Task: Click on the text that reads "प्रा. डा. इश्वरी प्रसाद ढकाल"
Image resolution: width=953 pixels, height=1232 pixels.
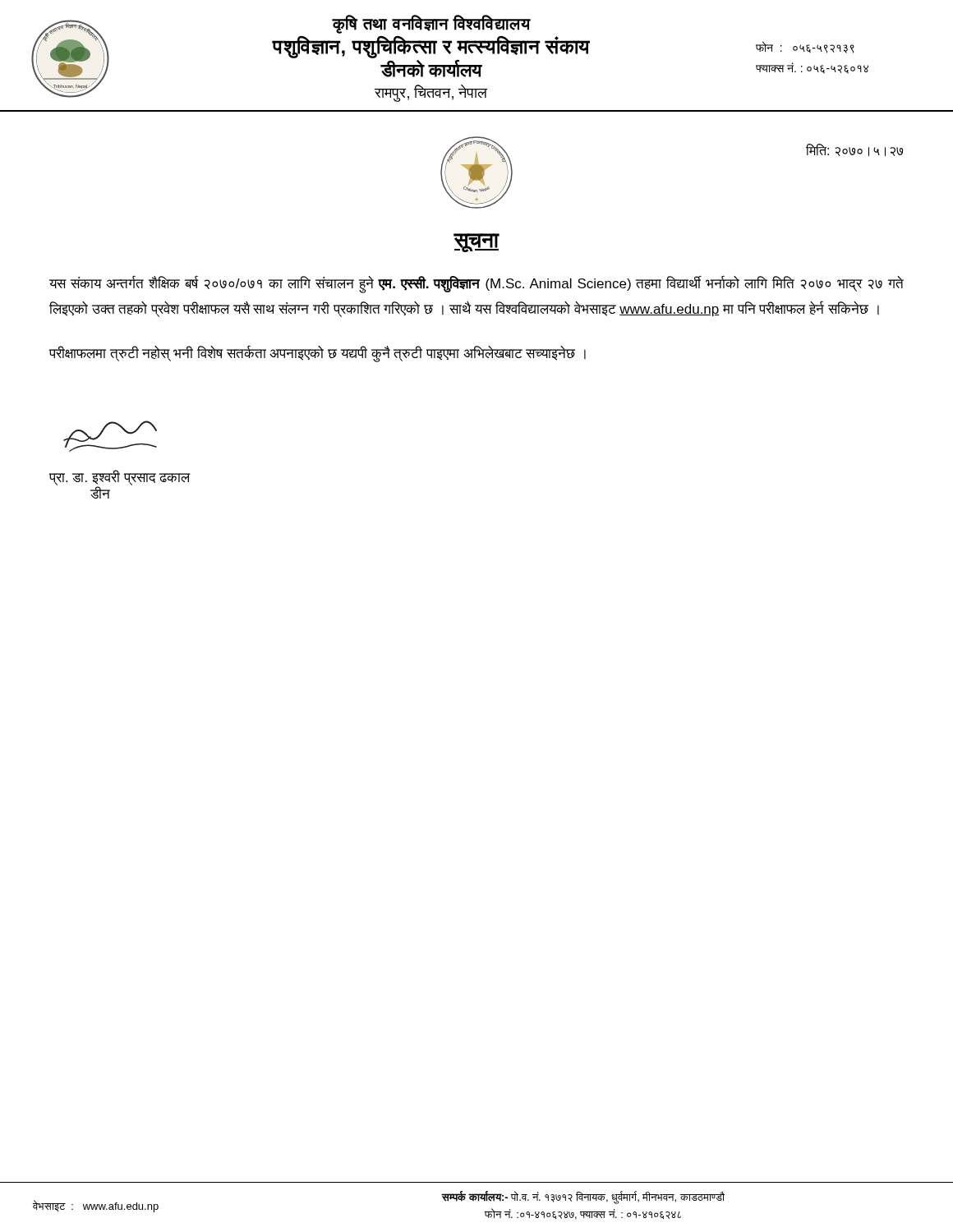Action: coord(120,478)
